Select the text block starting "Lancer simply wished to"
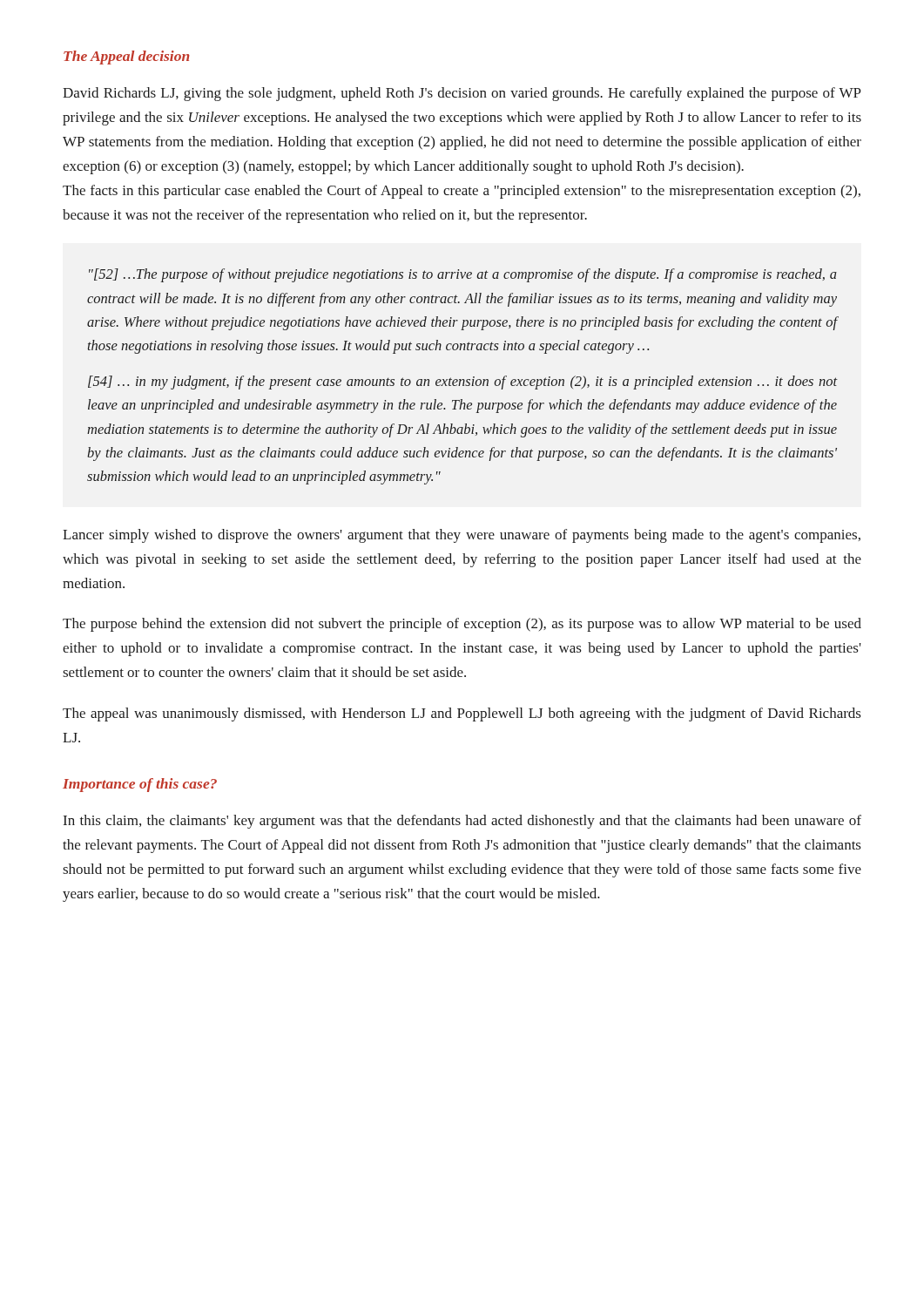924x1307 pixels. click(x=462, y=559)
